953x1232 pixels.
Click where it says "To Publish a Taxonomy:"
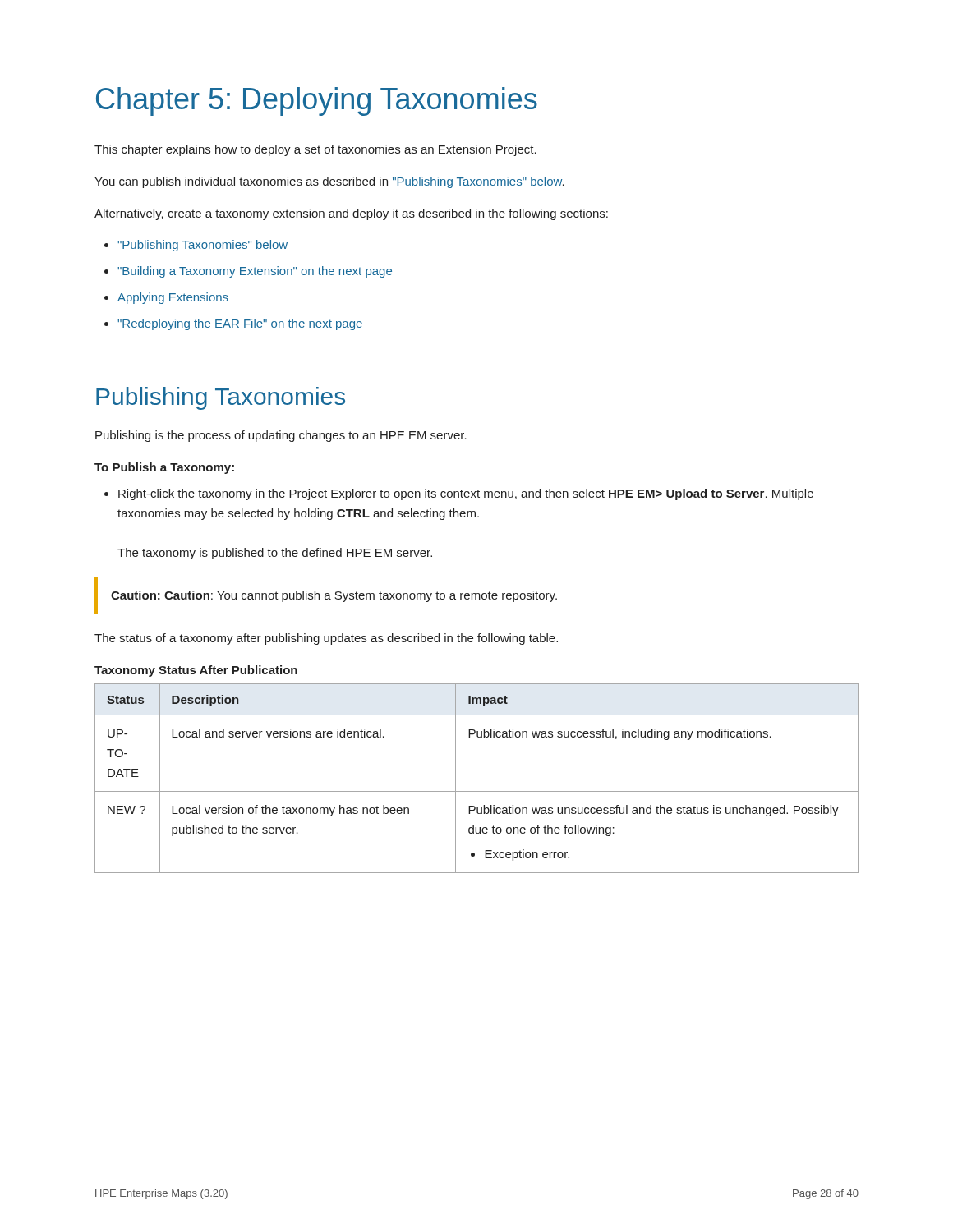pos(164,468)
